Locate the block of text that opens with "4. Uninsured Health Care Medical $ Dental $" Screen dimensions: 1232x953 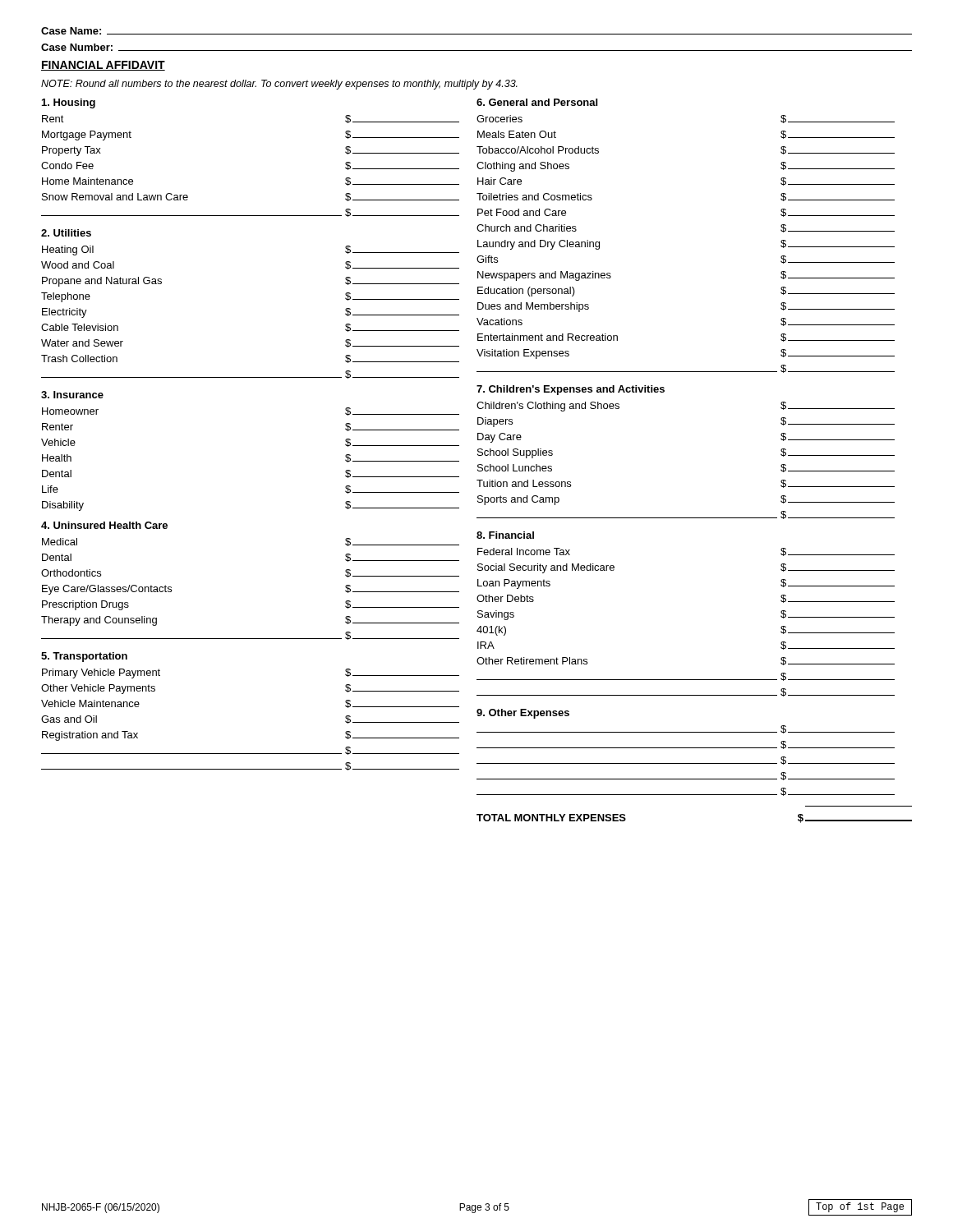(104, 525)
